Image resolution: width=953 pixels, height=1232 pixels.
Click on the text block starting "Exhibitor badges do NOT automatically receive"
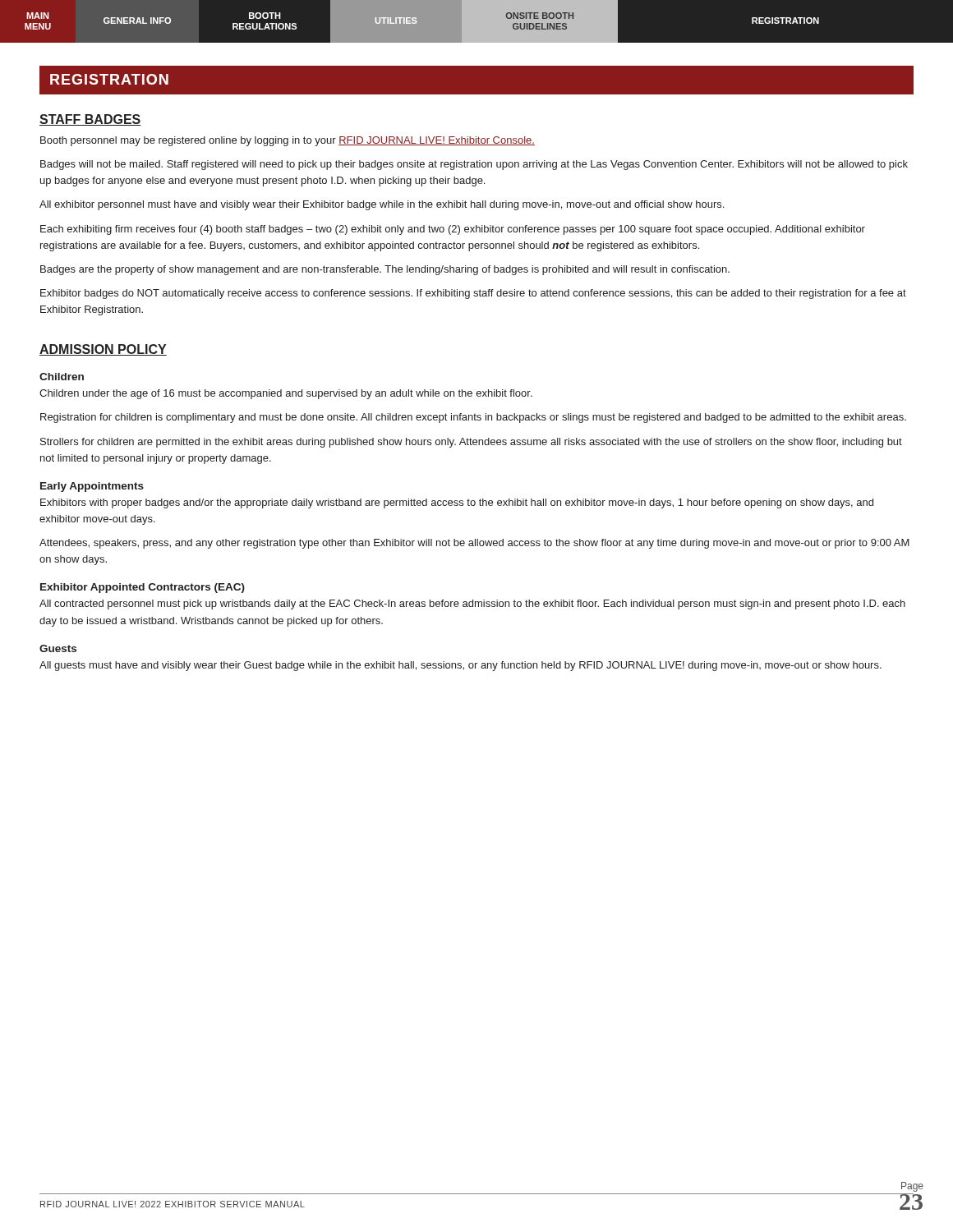click(473, 301)
